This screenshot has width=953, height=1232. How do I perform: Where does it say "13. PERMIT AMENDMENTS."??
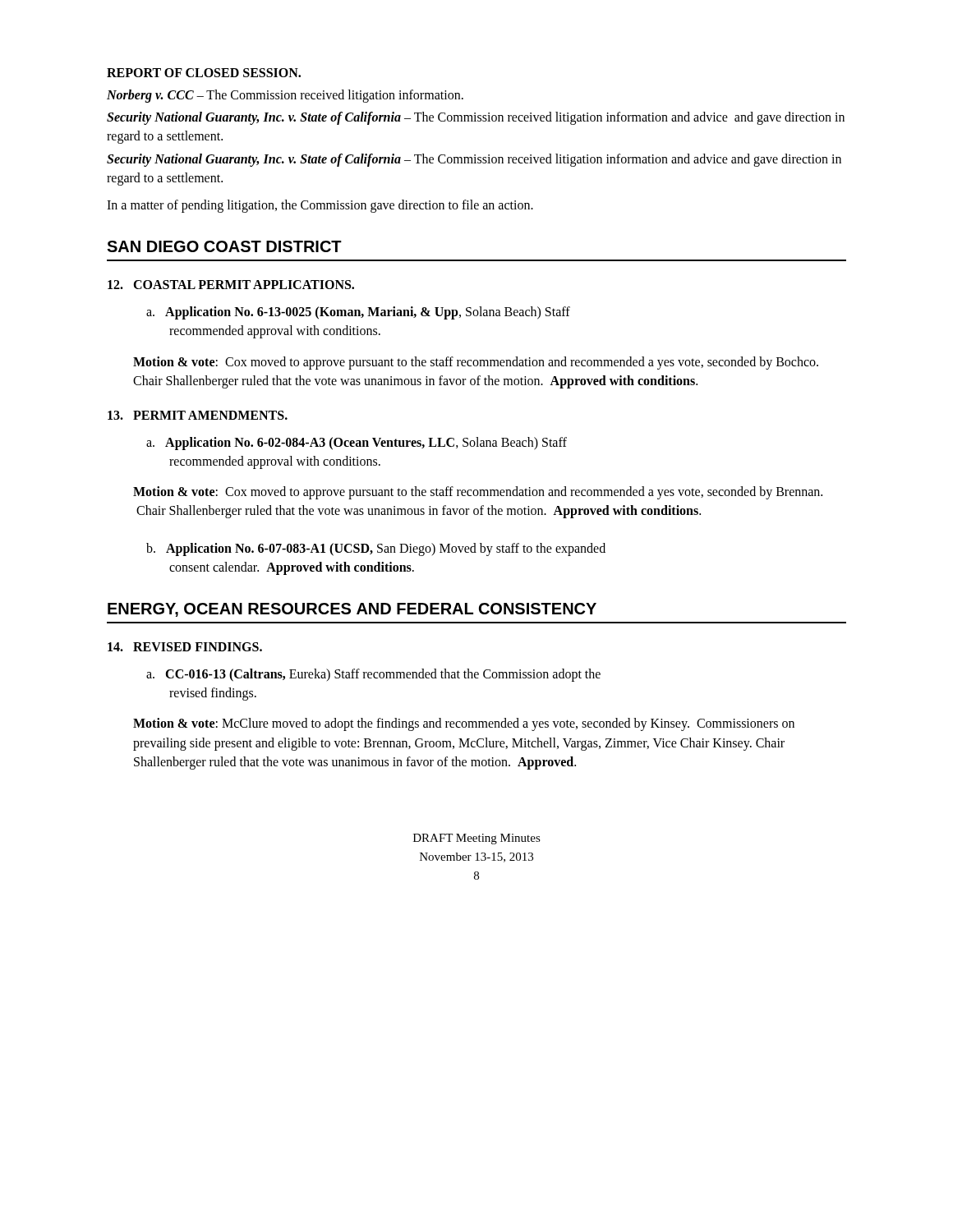(197, 415)
